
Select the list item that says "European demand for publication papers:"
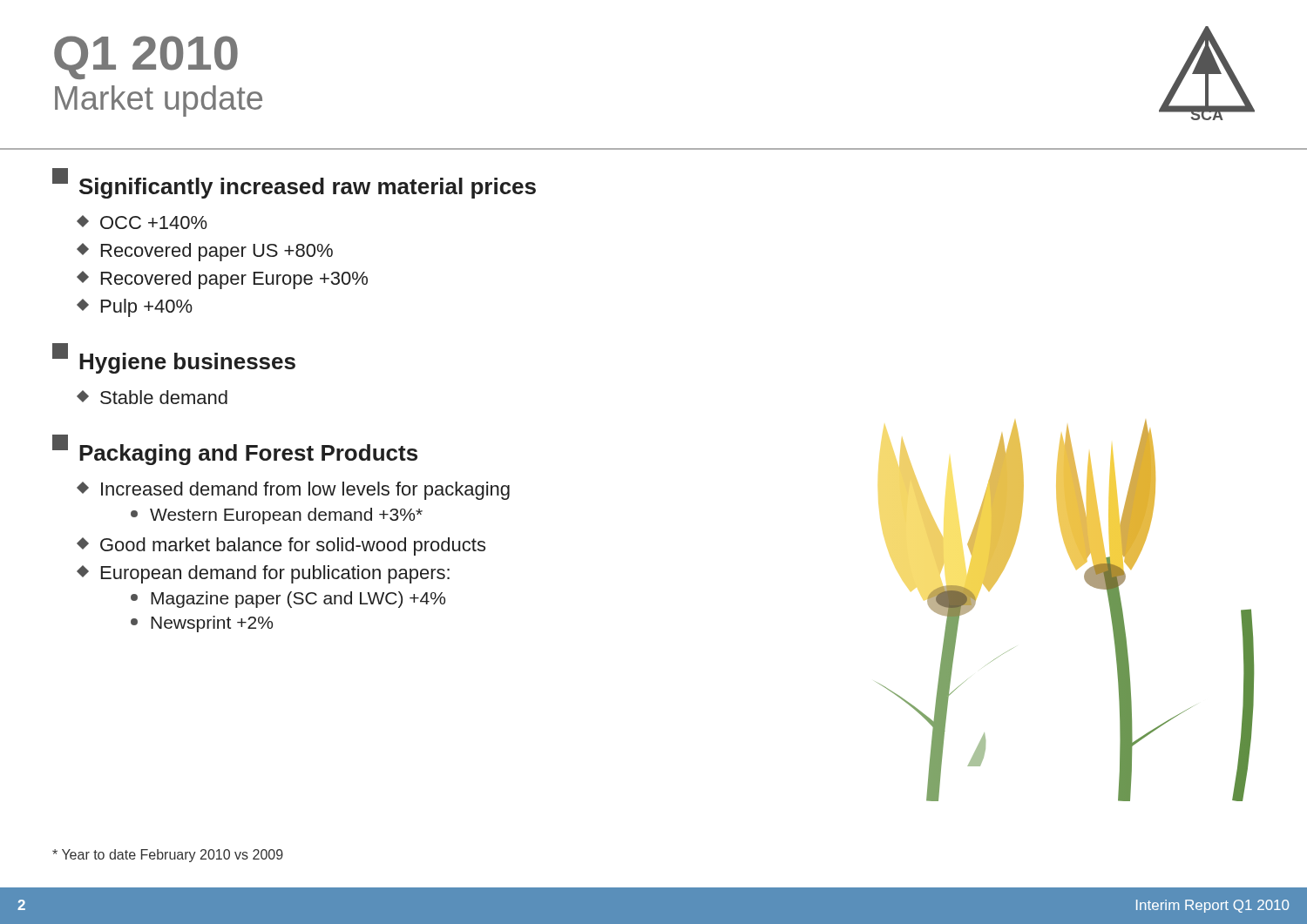tap(265, 599)
